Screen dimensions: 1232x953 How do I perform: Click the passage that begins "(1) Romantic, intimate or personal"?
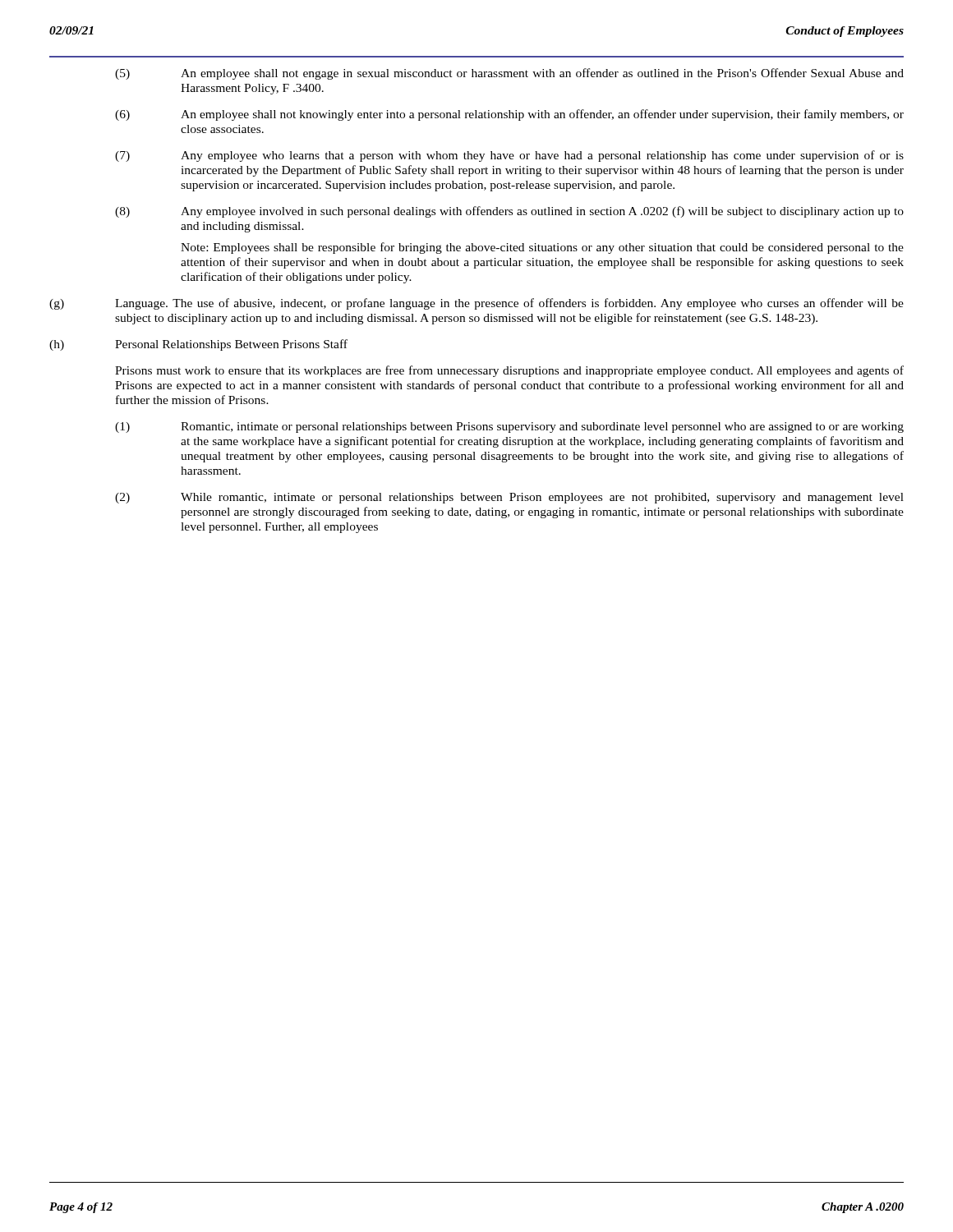[509, 448]
